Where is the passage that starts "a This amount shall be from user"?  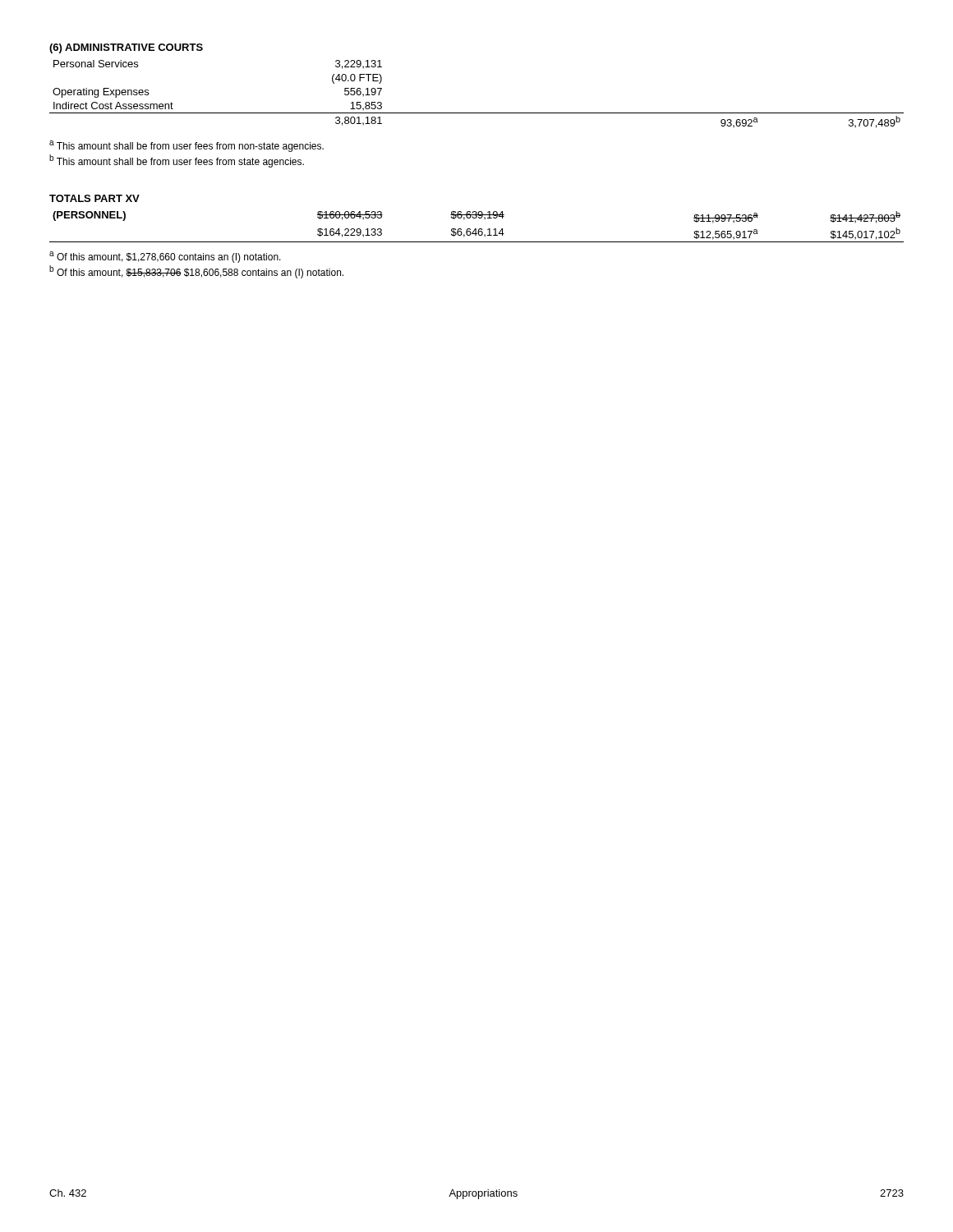187,145
